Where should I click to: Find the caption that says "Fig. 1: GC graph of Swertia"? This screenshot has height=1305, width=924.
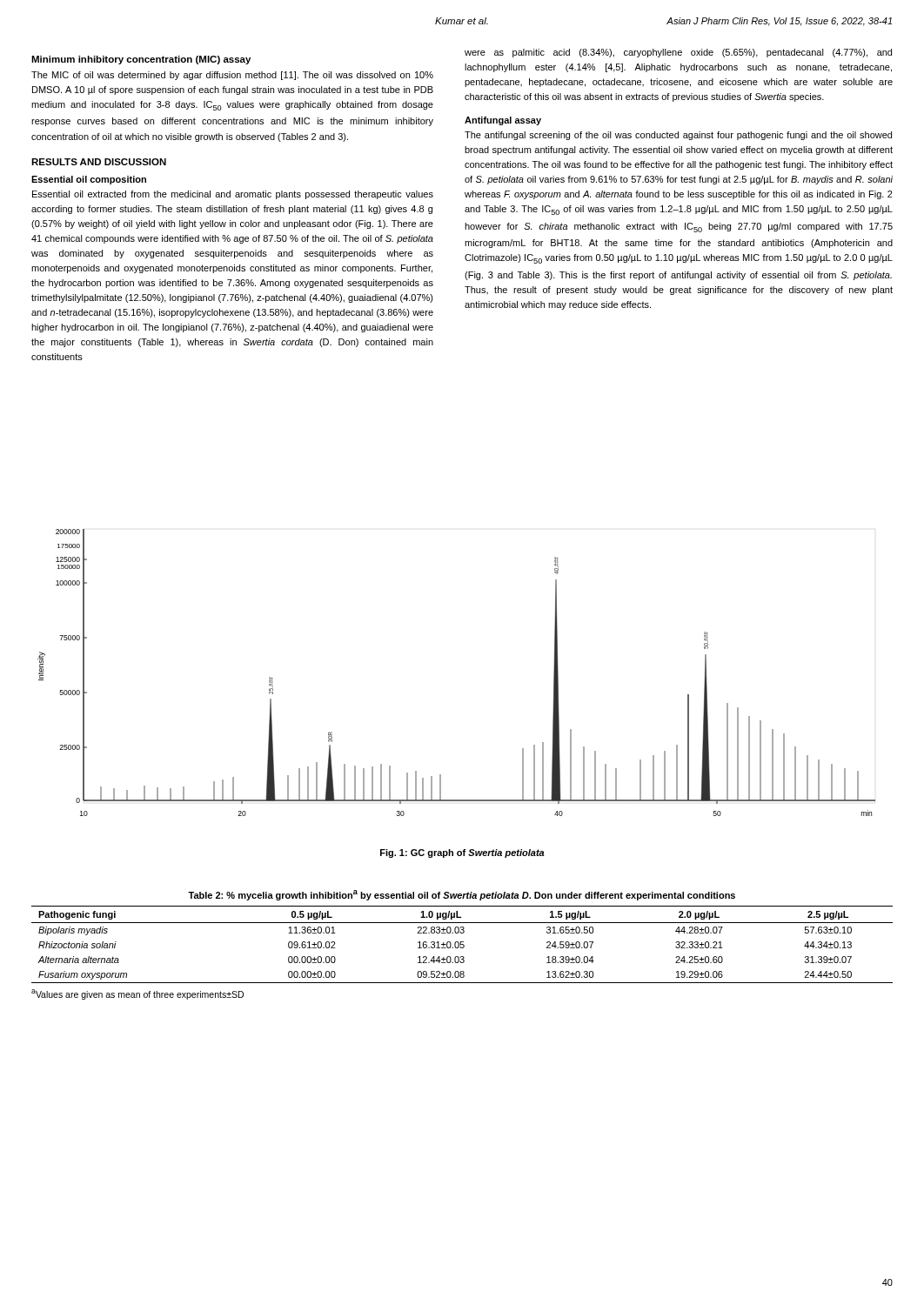click(462, 853)
